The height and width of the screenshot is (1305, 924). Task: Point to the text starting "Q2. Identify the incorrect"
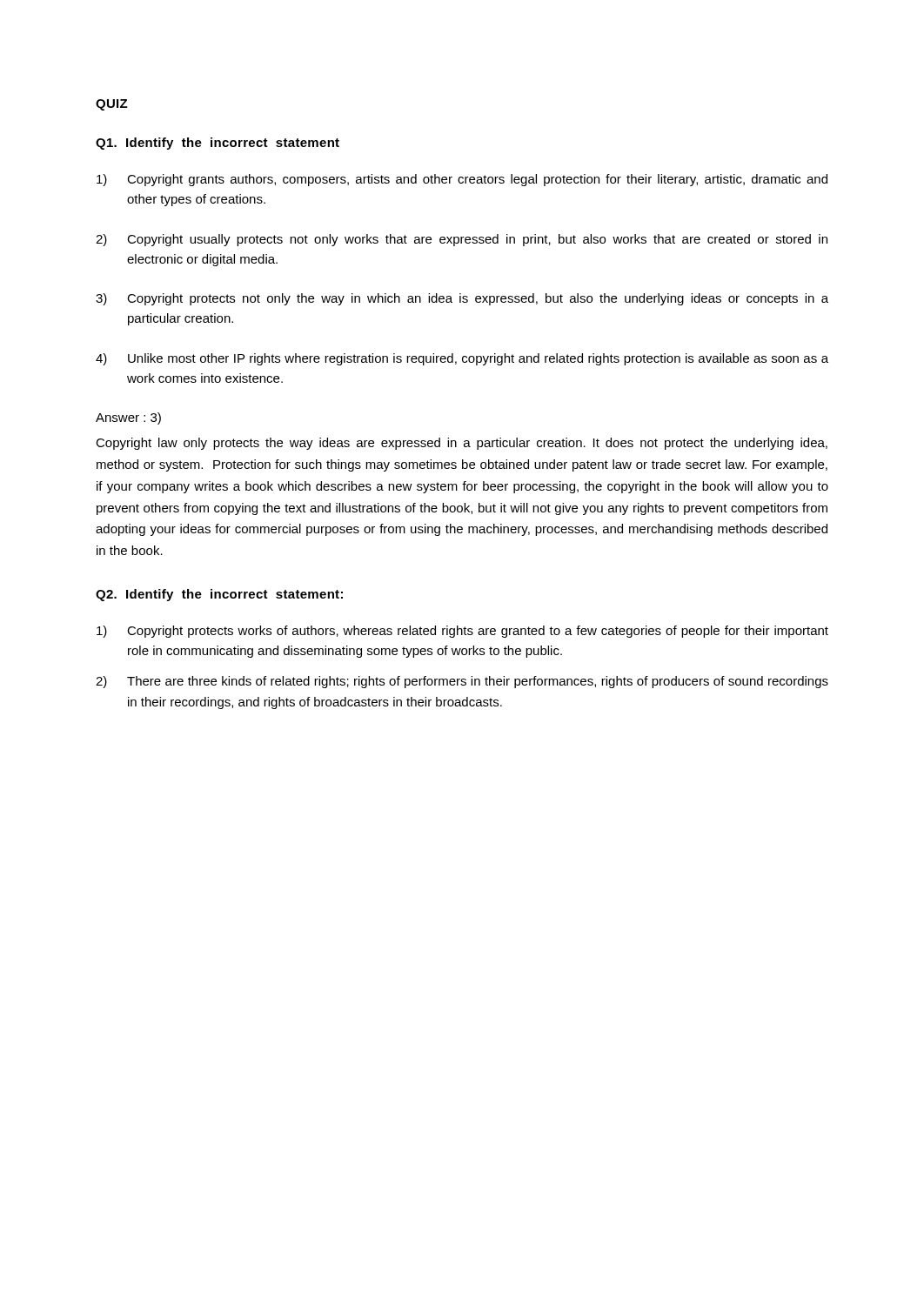point(220,594)
